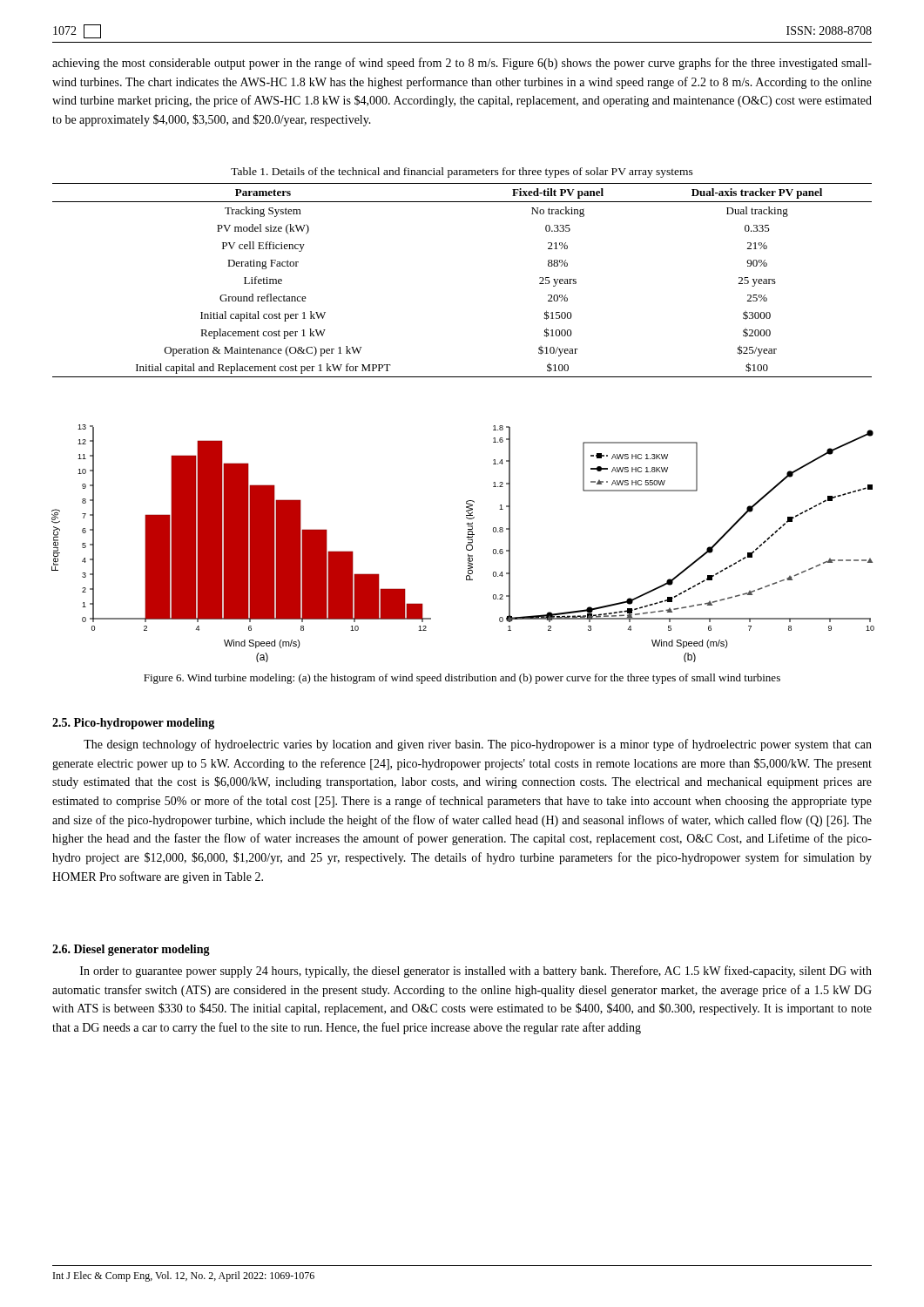Navigate to the region starting "2.5. Pico-hydropower modeling"

pyautogui.click(x=133, y=723)
